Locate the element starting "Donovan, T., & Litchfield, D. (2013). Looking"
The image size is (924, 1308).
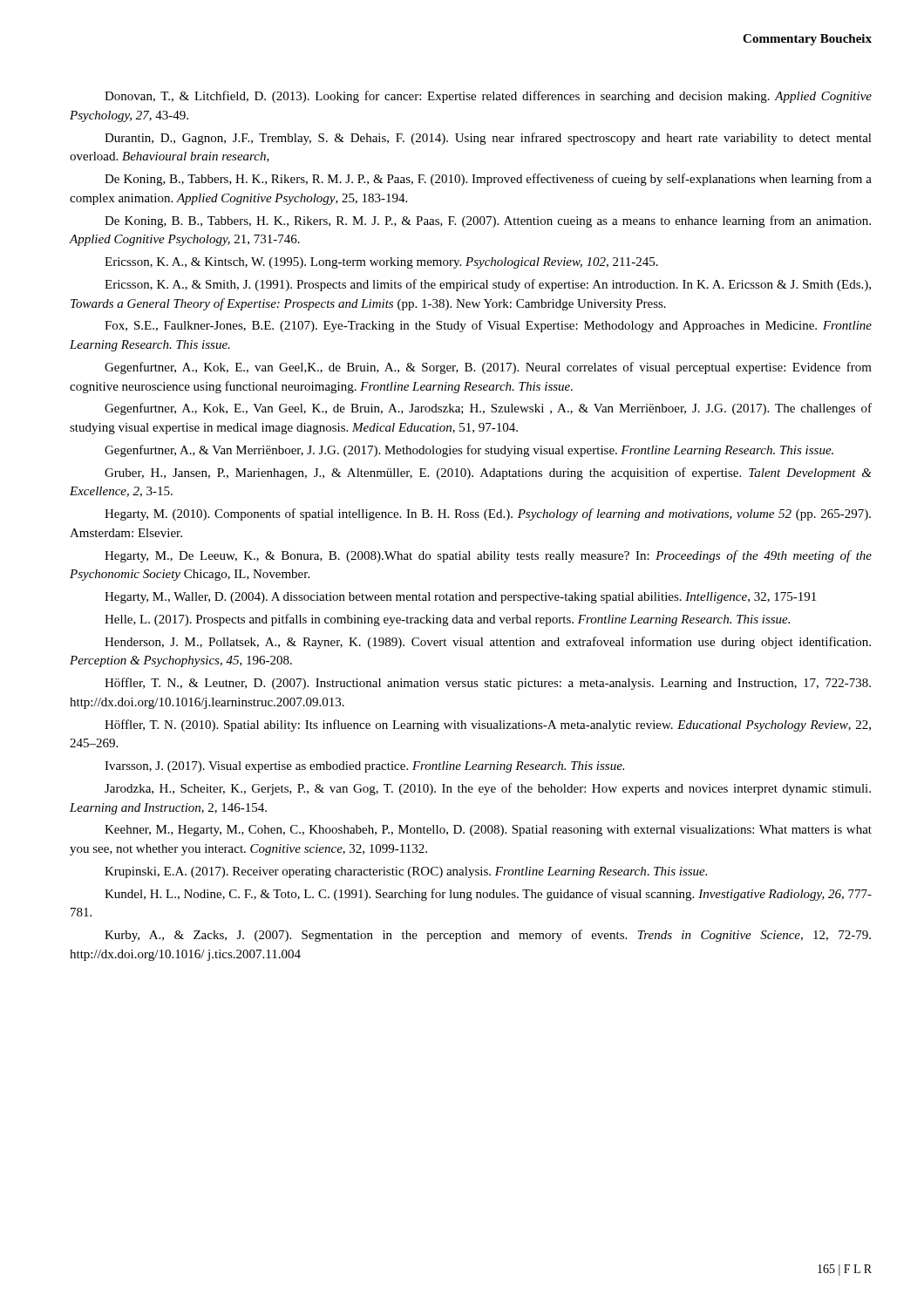[471, 526]
